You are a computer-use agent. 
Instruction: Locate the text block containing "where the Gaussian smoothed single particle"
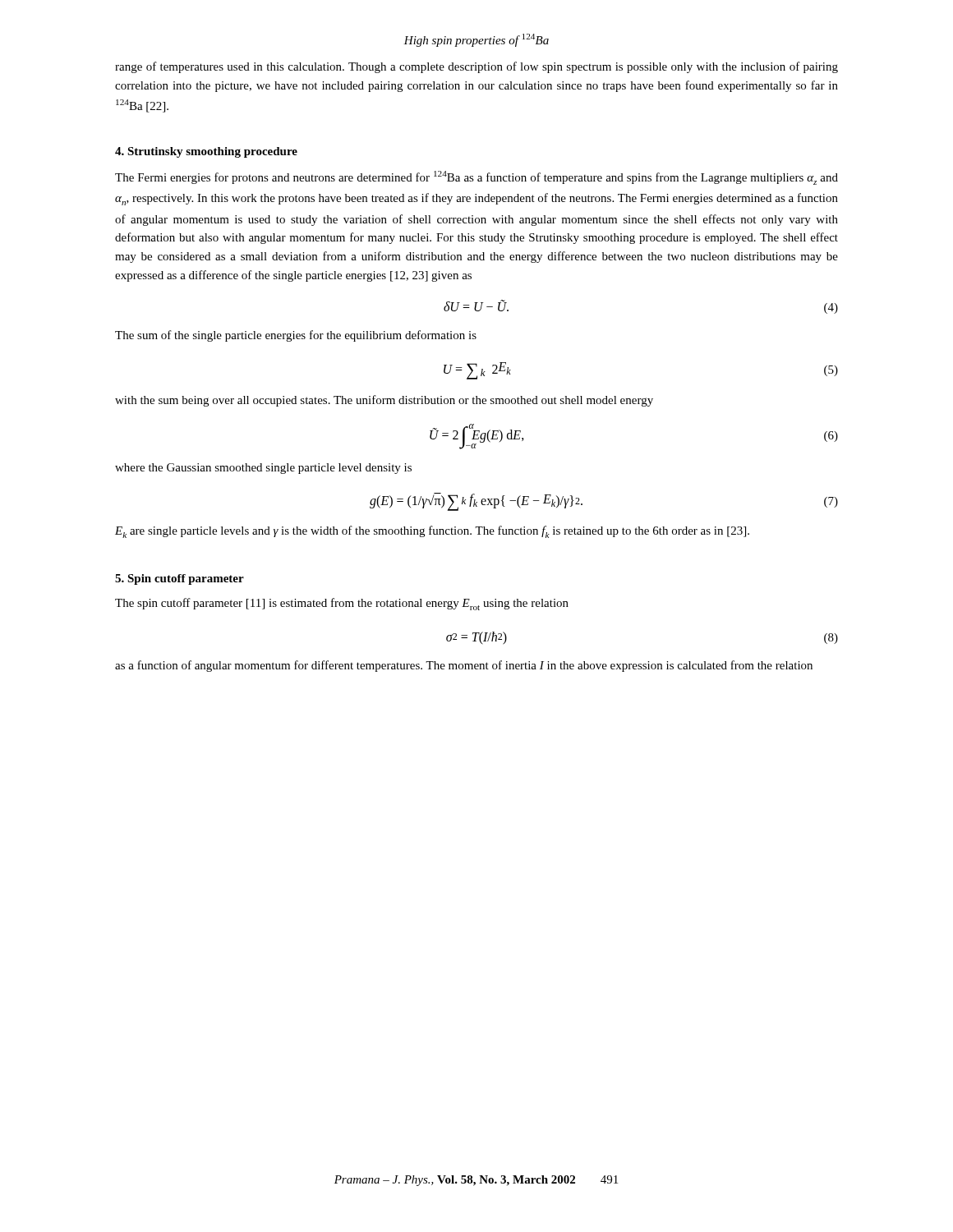pos(264,468)
